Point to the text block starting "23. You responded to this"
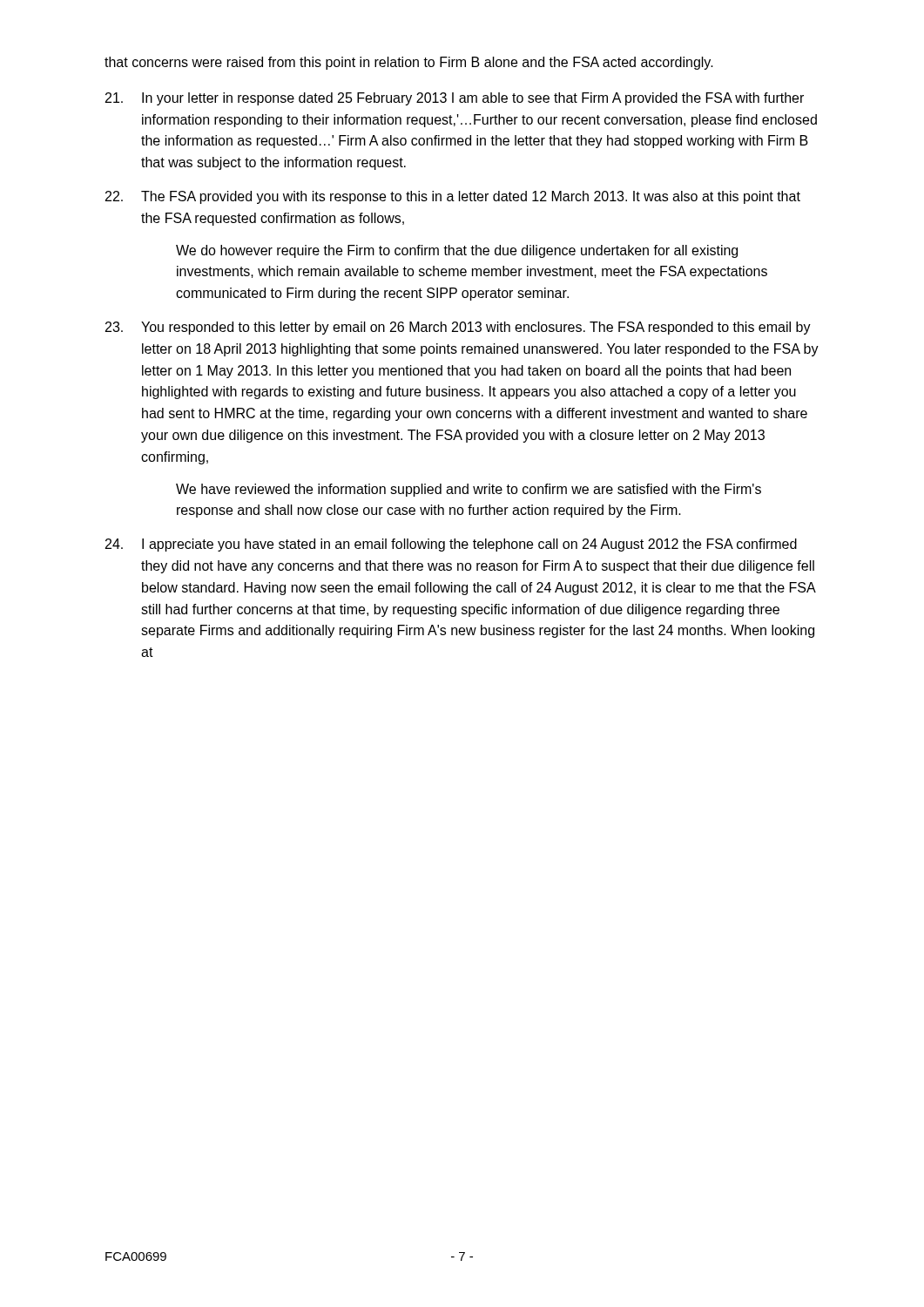This screenshot has width=924, height=1307. [462, 393]
